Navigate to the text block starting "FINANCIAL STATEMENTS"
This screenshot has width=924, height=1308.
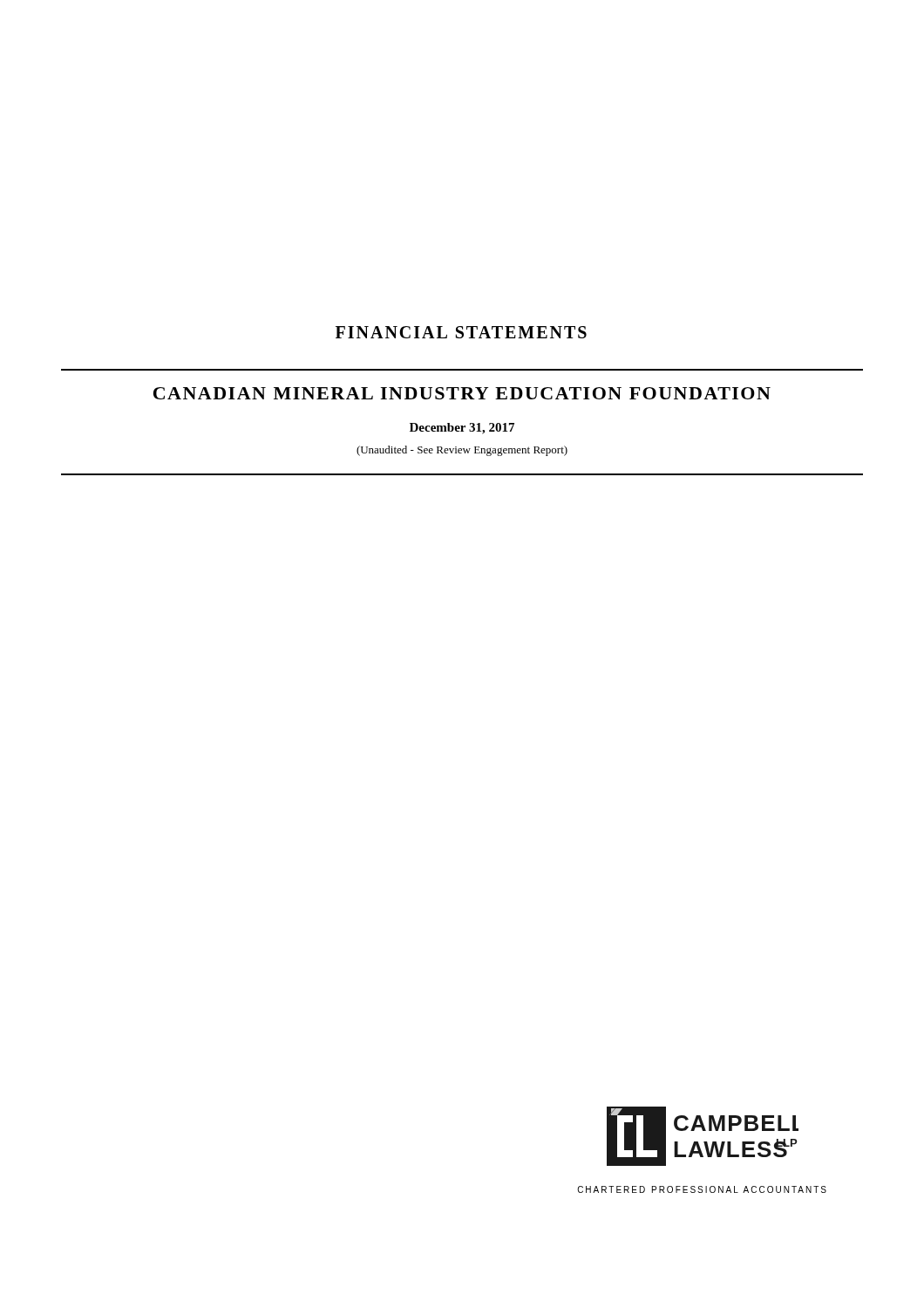462,332
